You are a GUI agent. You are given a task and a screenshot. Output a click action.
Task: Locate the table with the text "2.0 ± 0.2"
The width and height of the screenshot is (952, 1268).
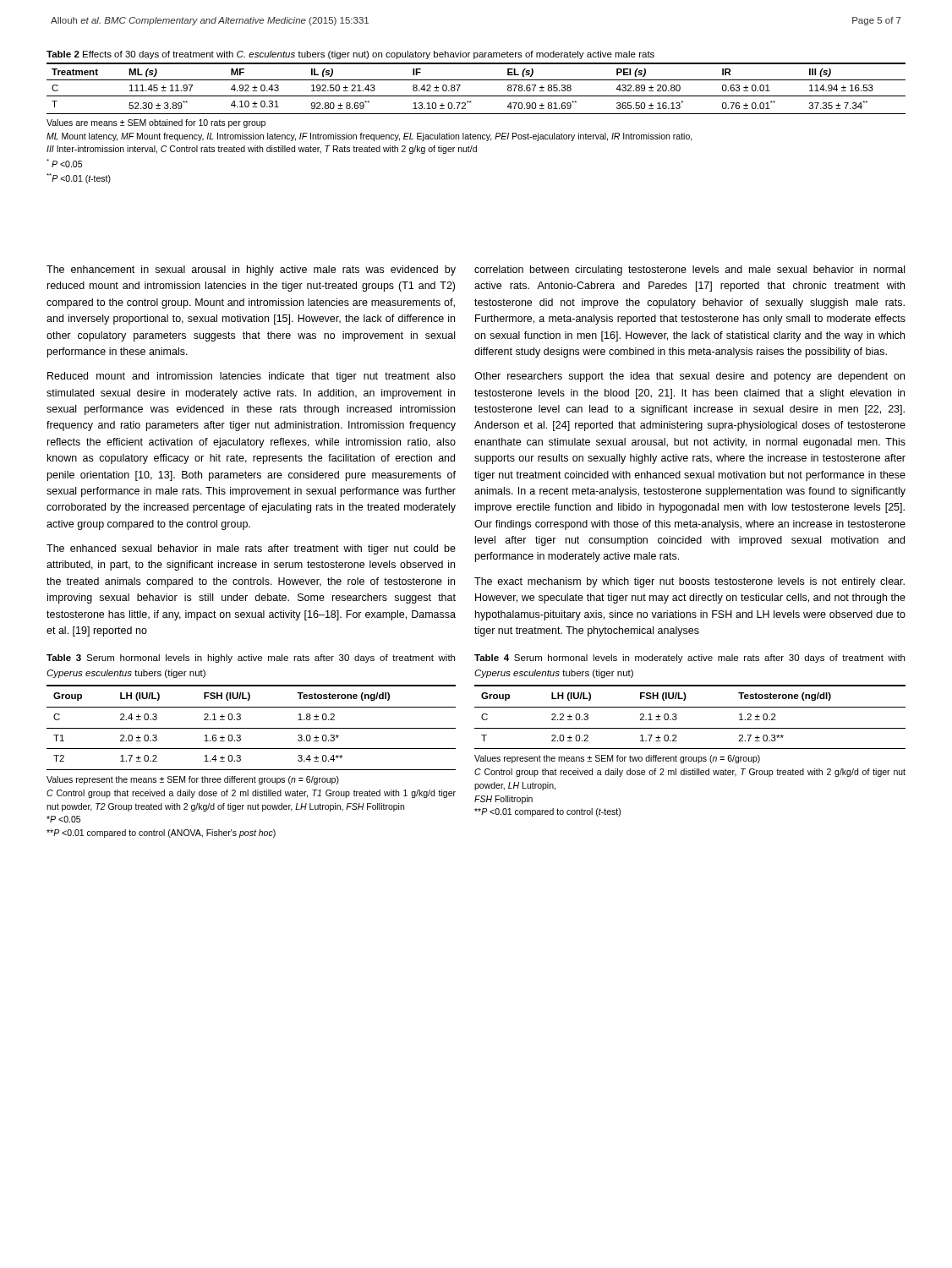690,717
